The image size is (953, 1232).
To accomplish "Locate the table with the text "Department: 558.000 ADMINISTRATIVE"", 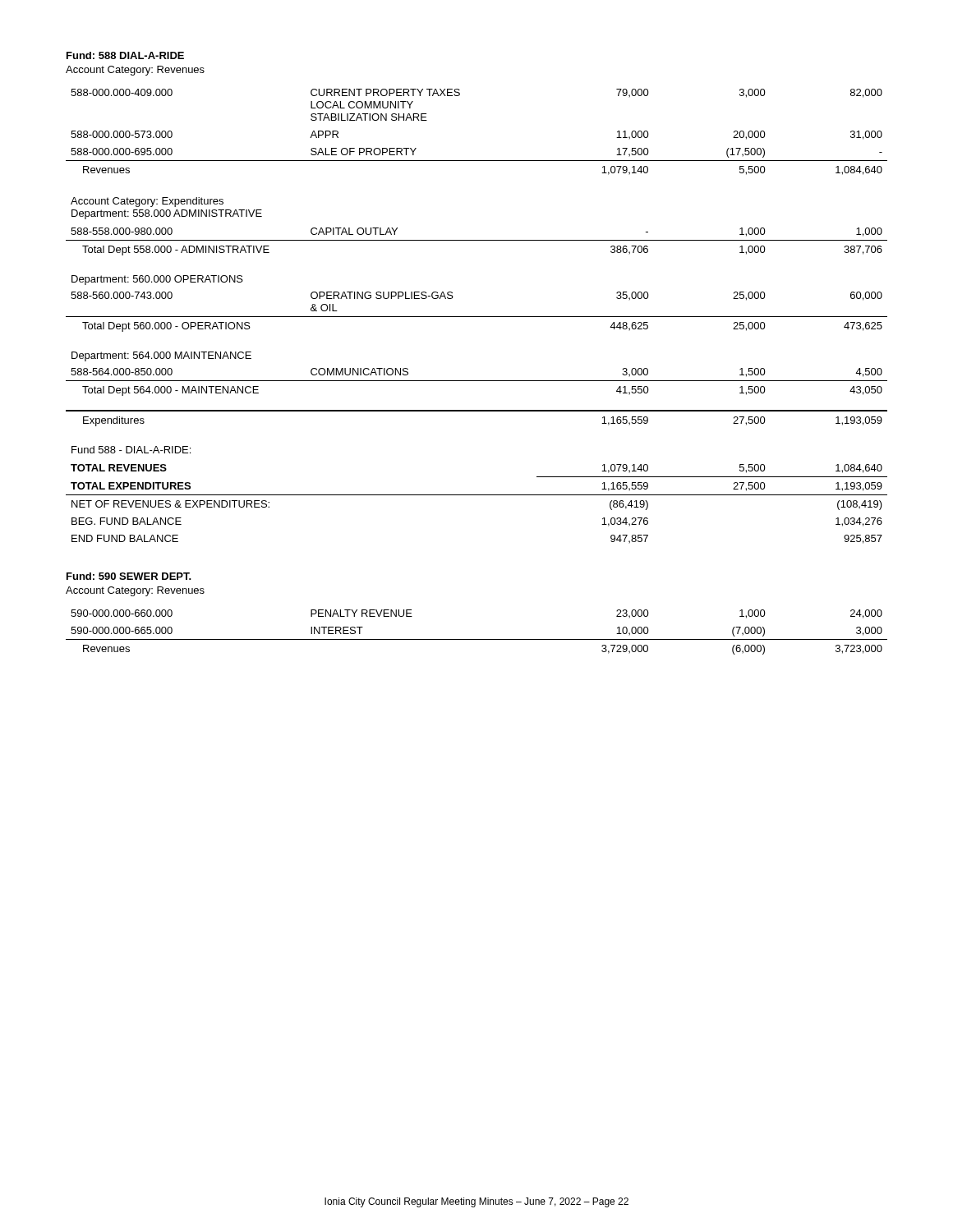I will 476,315.
